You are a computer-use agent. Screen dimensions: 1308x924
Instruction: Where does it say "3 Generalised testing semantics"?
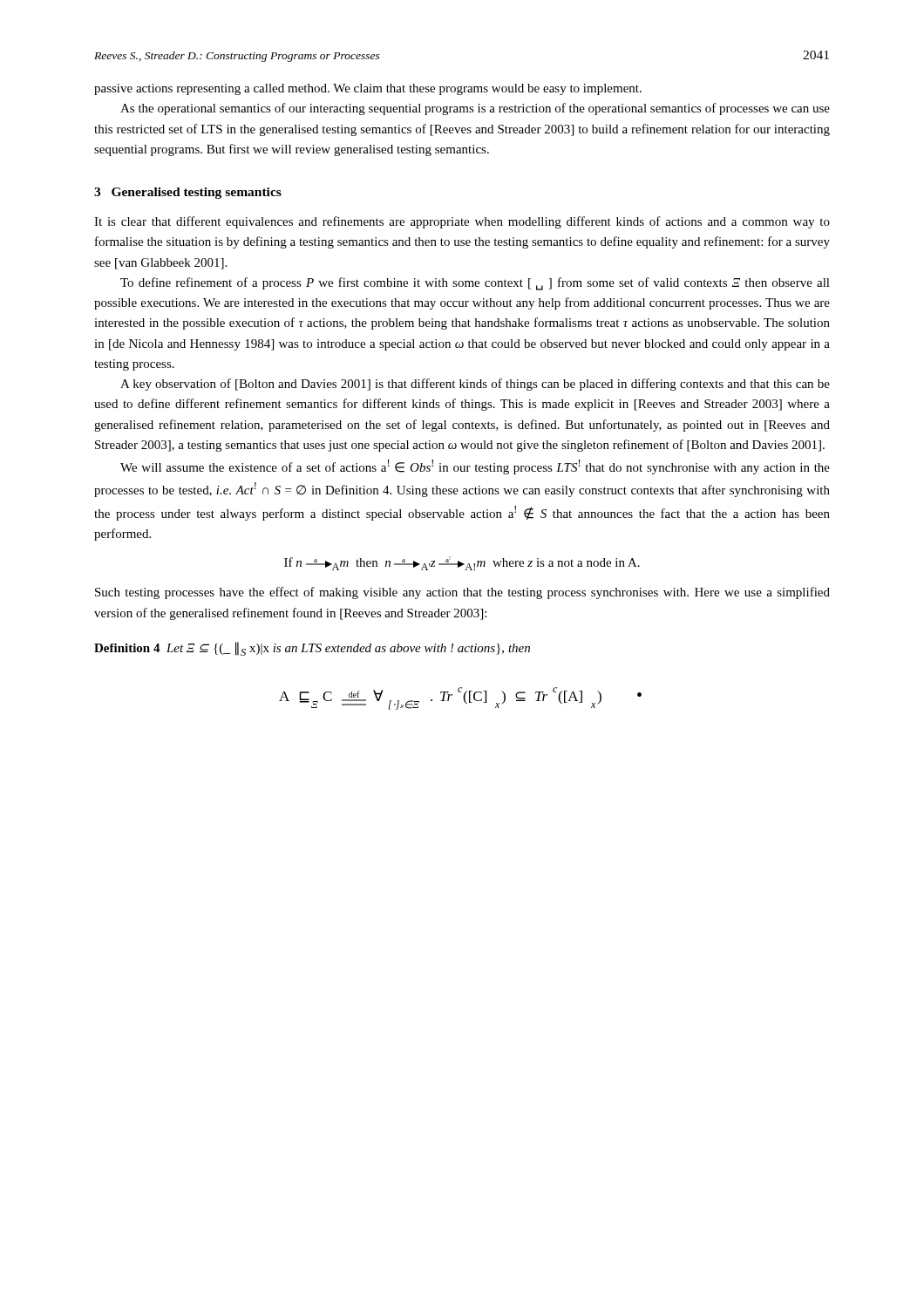click(x=188, y=191)
